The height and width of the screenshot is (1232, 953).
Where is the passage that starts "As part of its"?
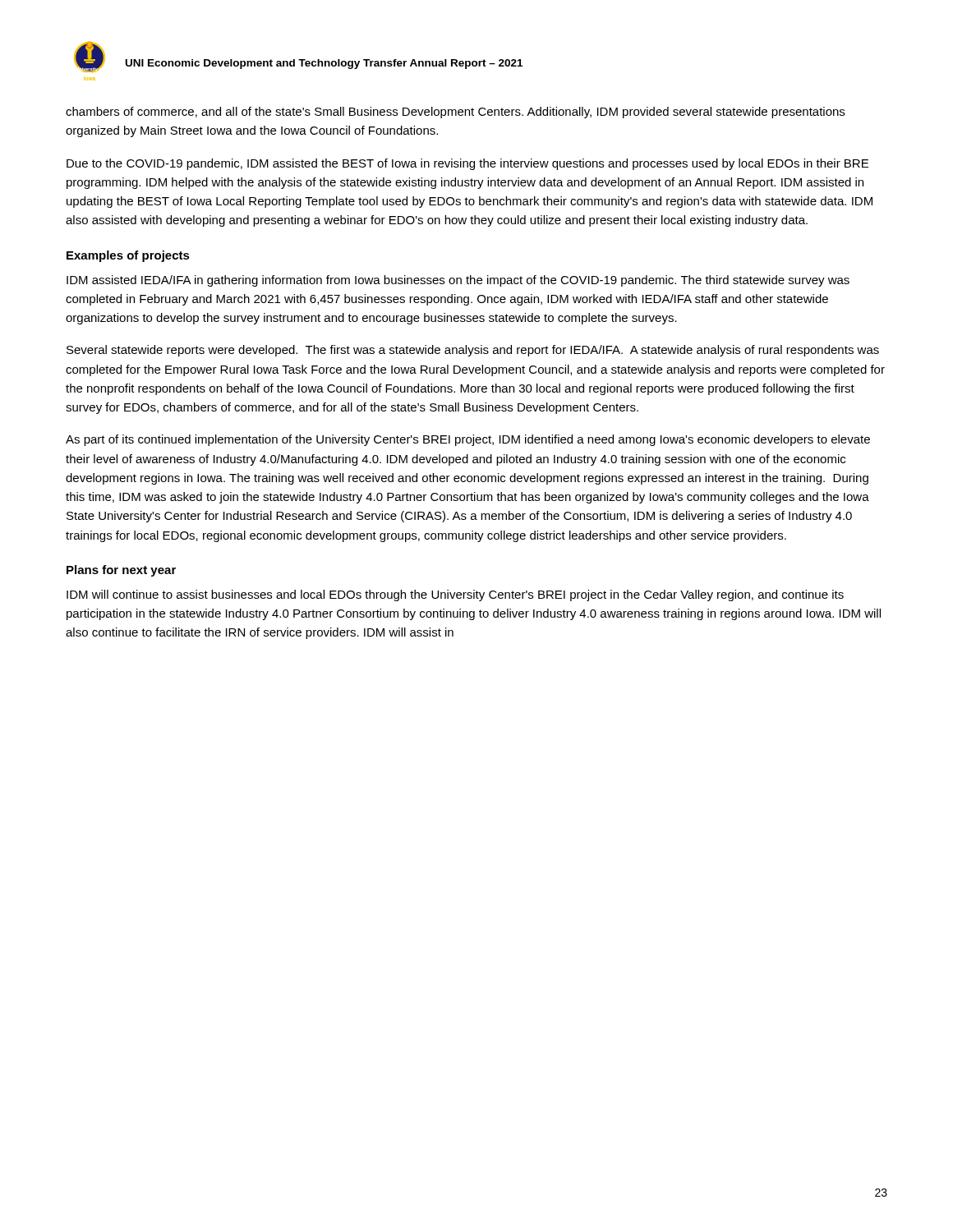(x=468, y=487)
